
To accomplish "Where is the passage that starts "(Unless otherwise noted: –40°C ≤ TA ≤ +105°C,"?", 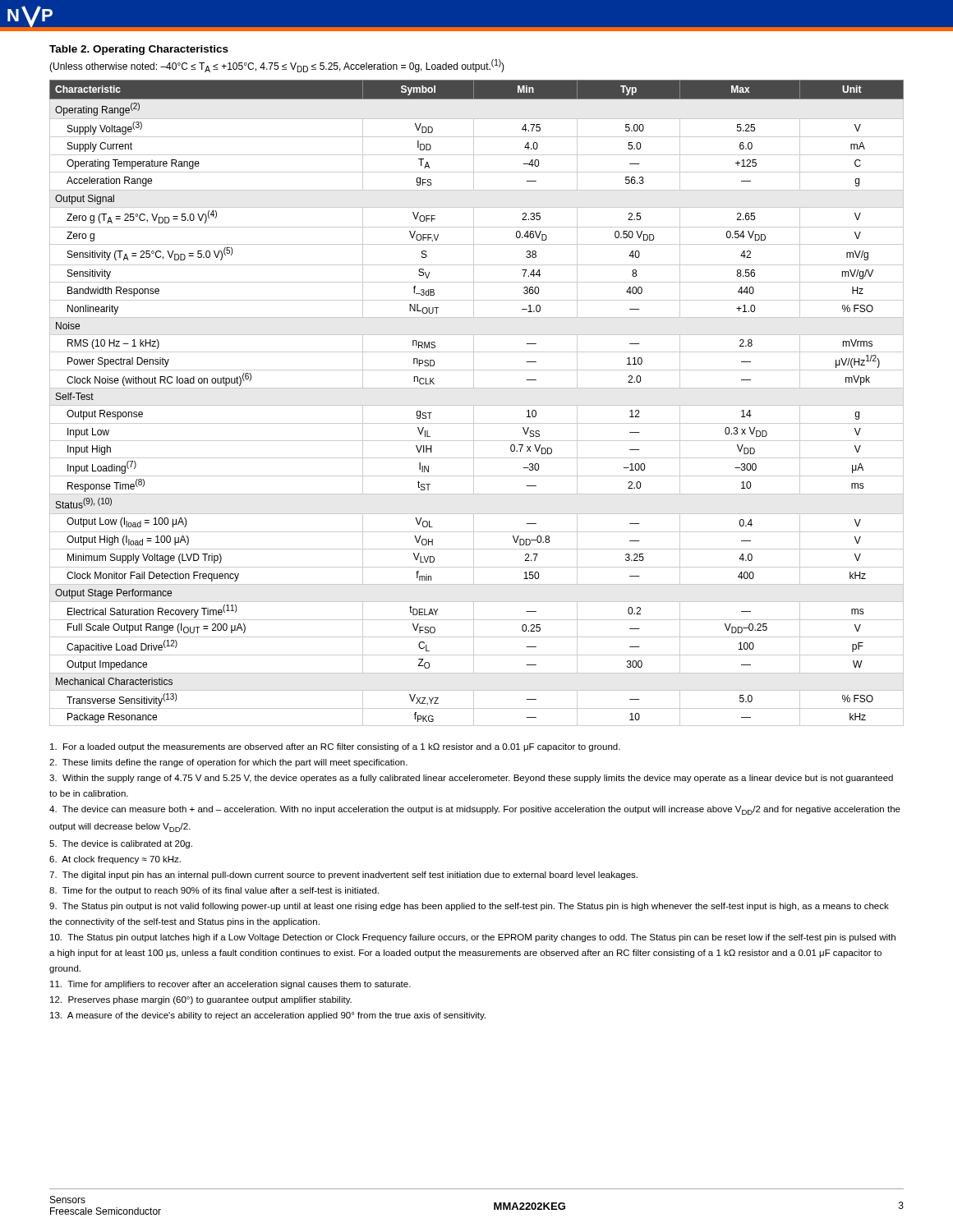I will click(277, 66).
